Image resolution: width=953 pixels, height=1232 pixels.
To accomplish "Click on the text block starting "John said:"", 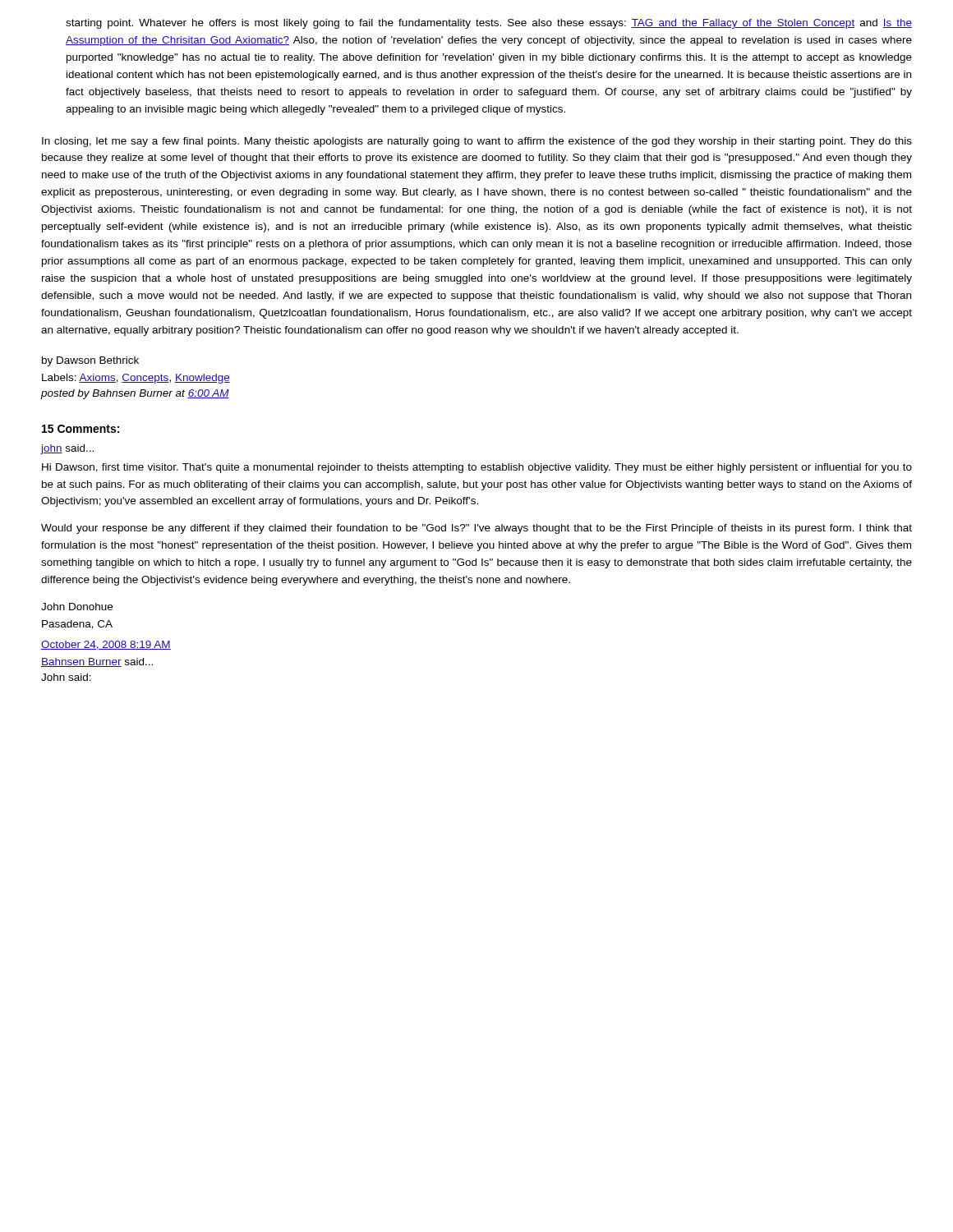I will 66,677.
